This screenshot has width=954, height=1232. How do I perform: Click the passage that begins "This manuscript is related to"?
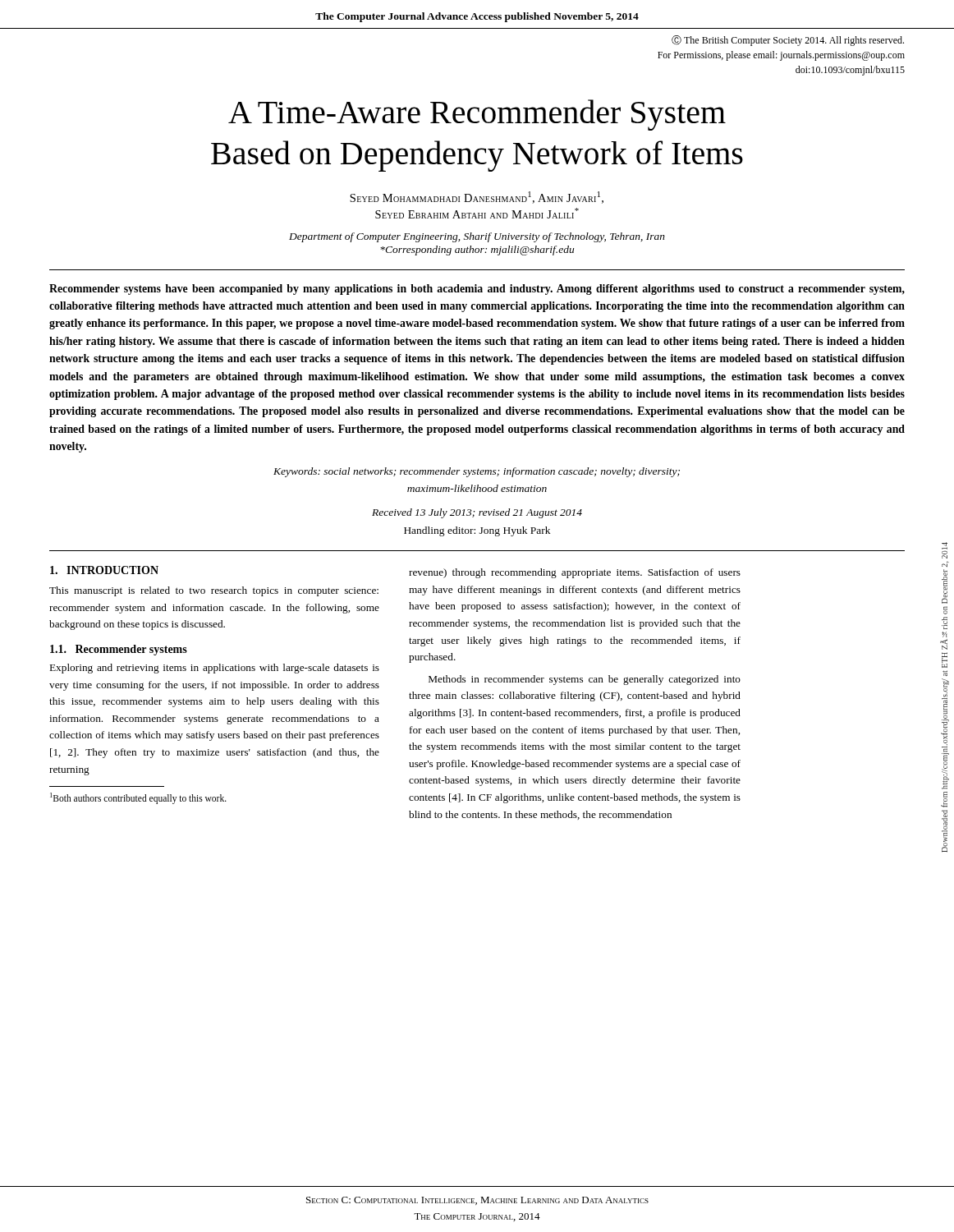tap(214, 607)
